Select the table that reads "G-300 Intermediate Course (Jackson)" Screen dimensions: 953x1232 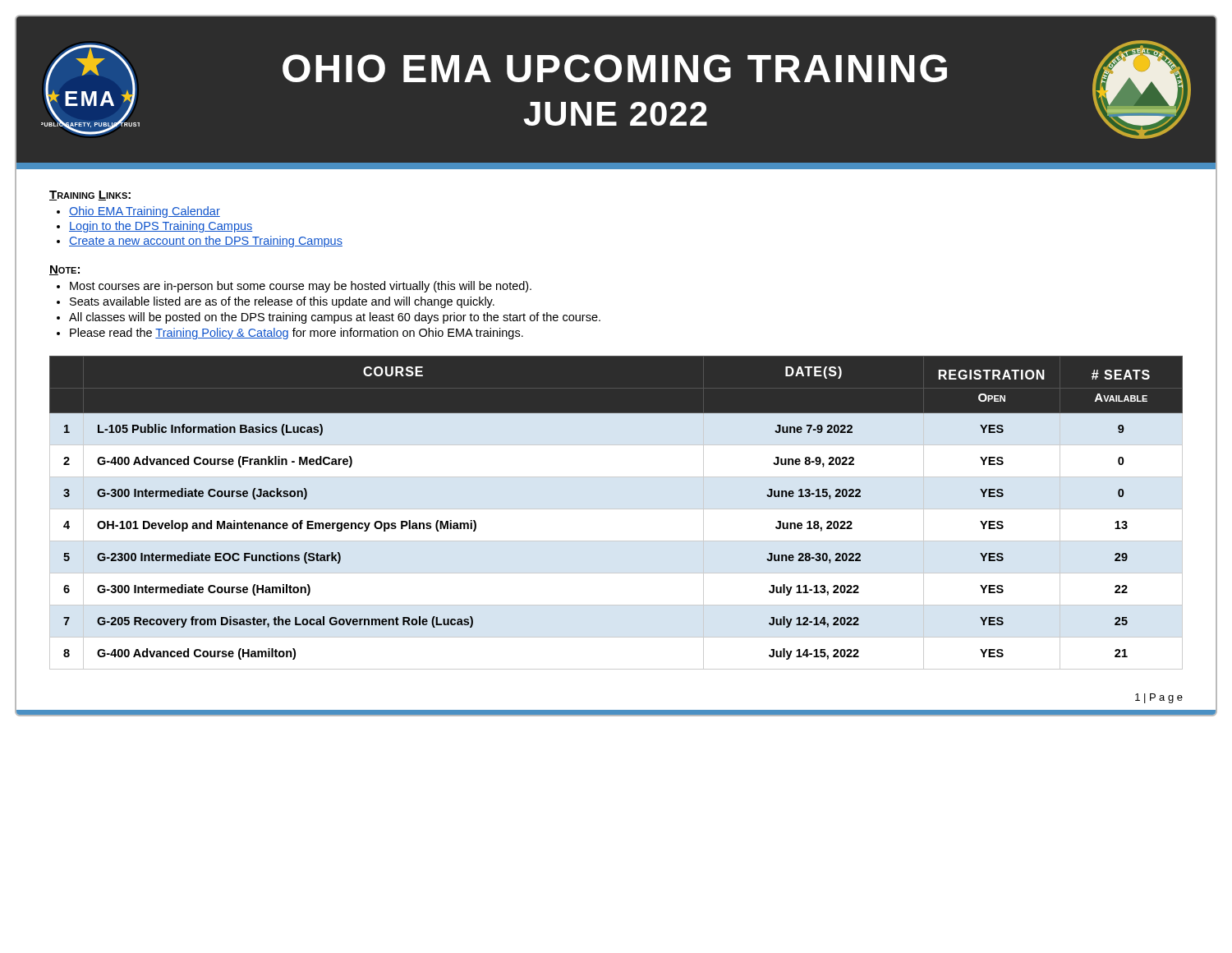click(x=616, y=513)
